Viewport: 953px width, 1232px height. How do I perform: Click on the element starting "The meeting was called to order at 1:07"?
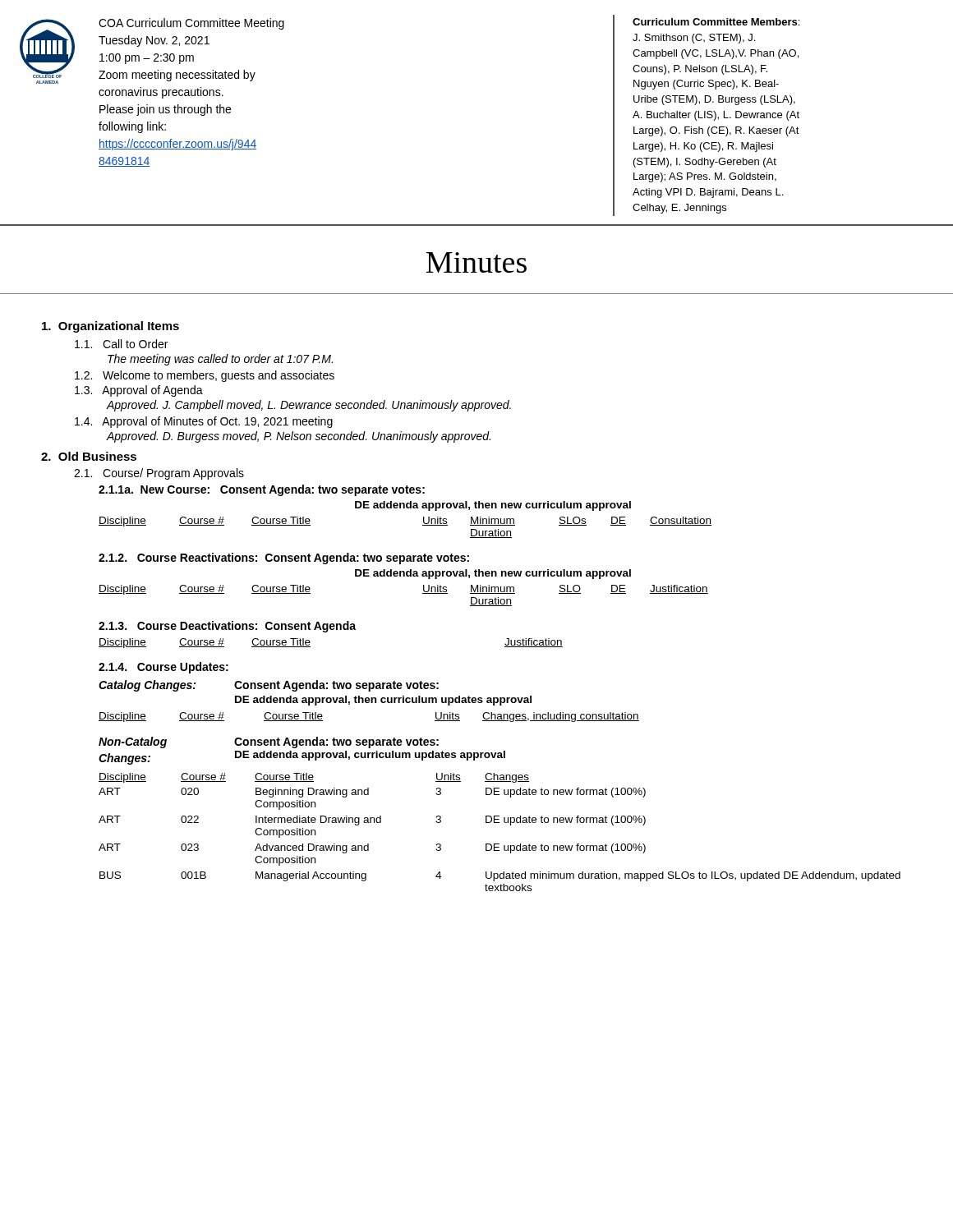point(221,359)
